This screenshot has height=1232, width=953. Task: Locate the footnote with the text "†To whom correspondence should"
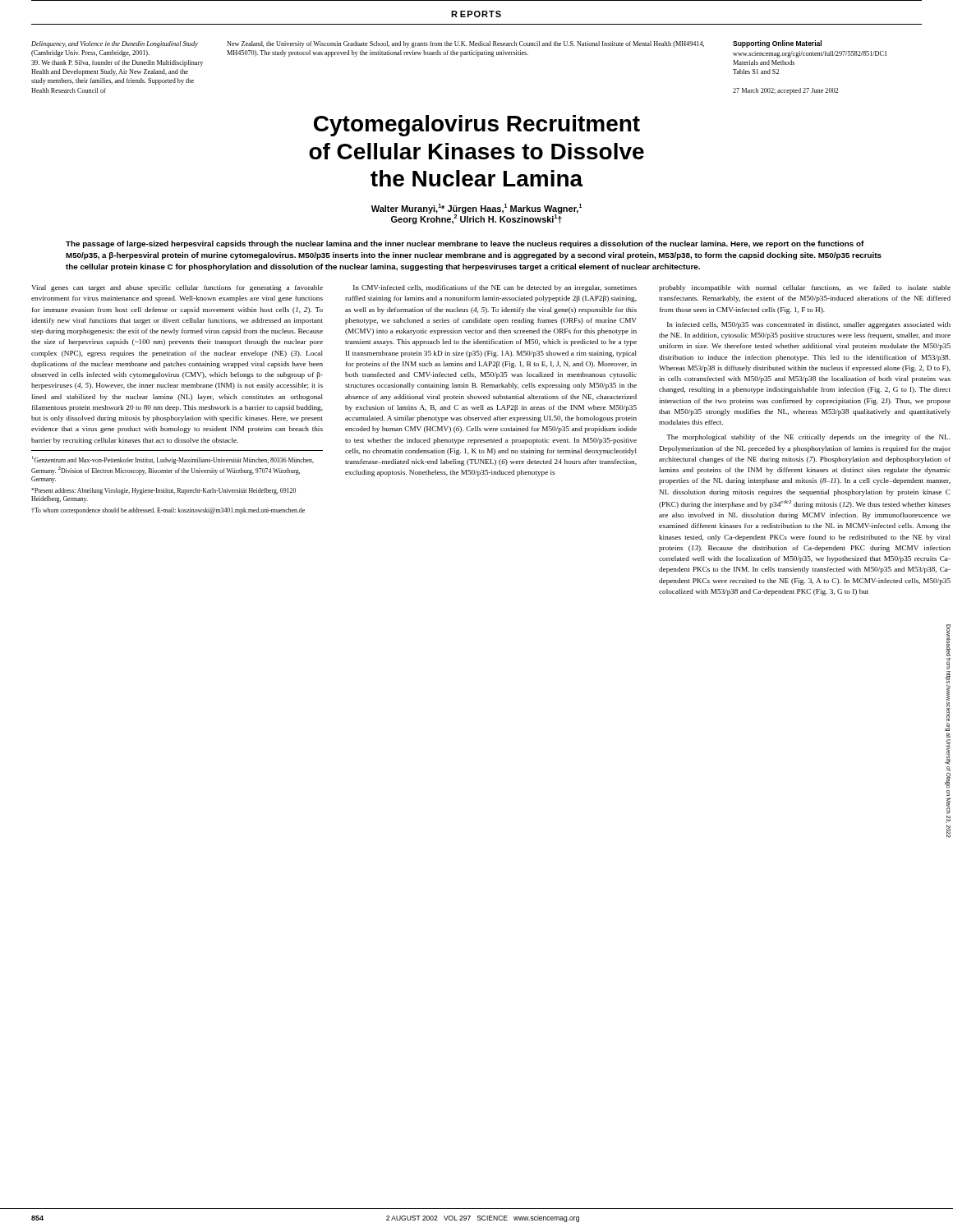(x=168, y=510)
